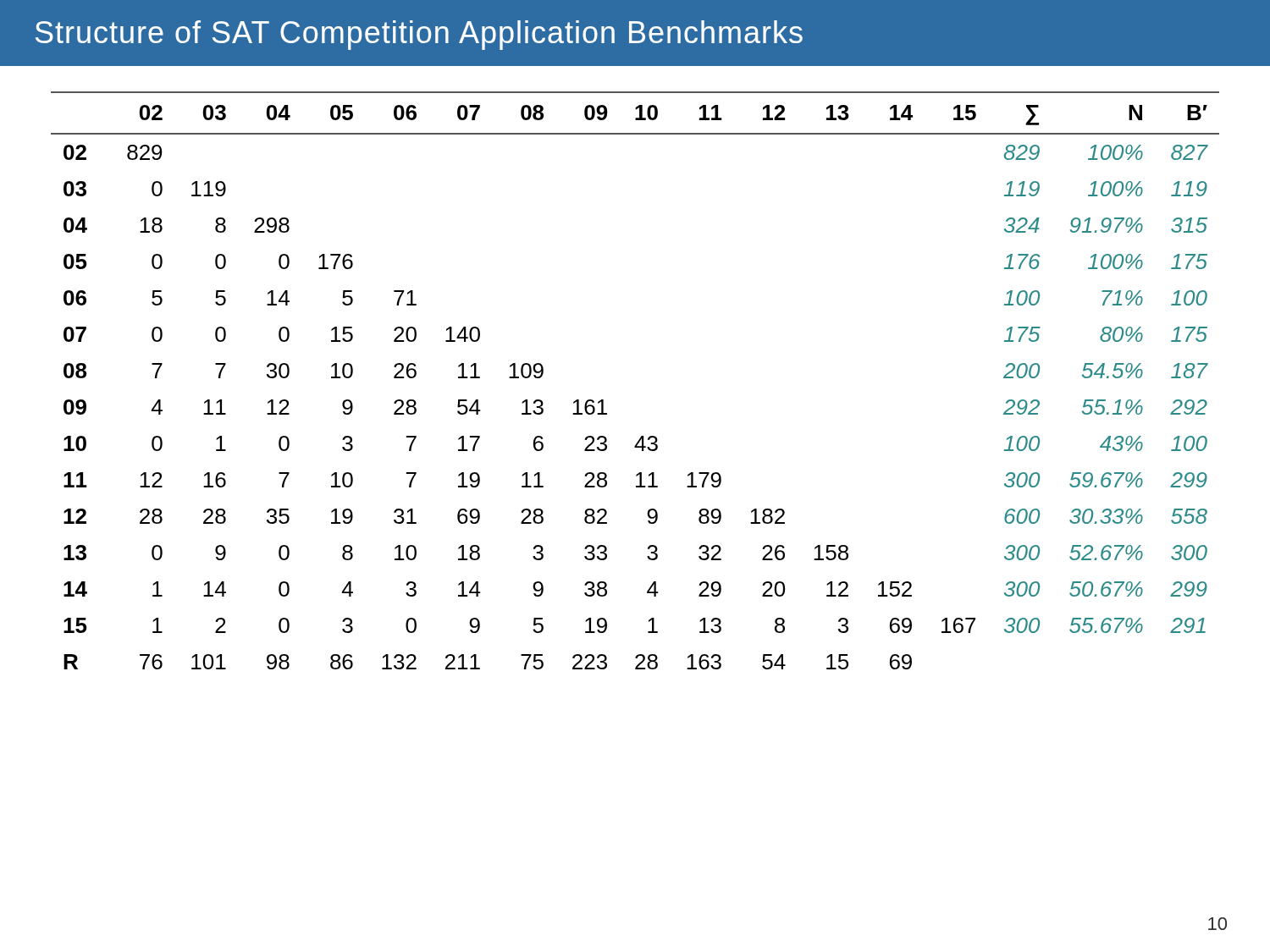Select the table that reads "300"
The width and height of the screenshot is (1270, 952).
[x=635, y=382]
